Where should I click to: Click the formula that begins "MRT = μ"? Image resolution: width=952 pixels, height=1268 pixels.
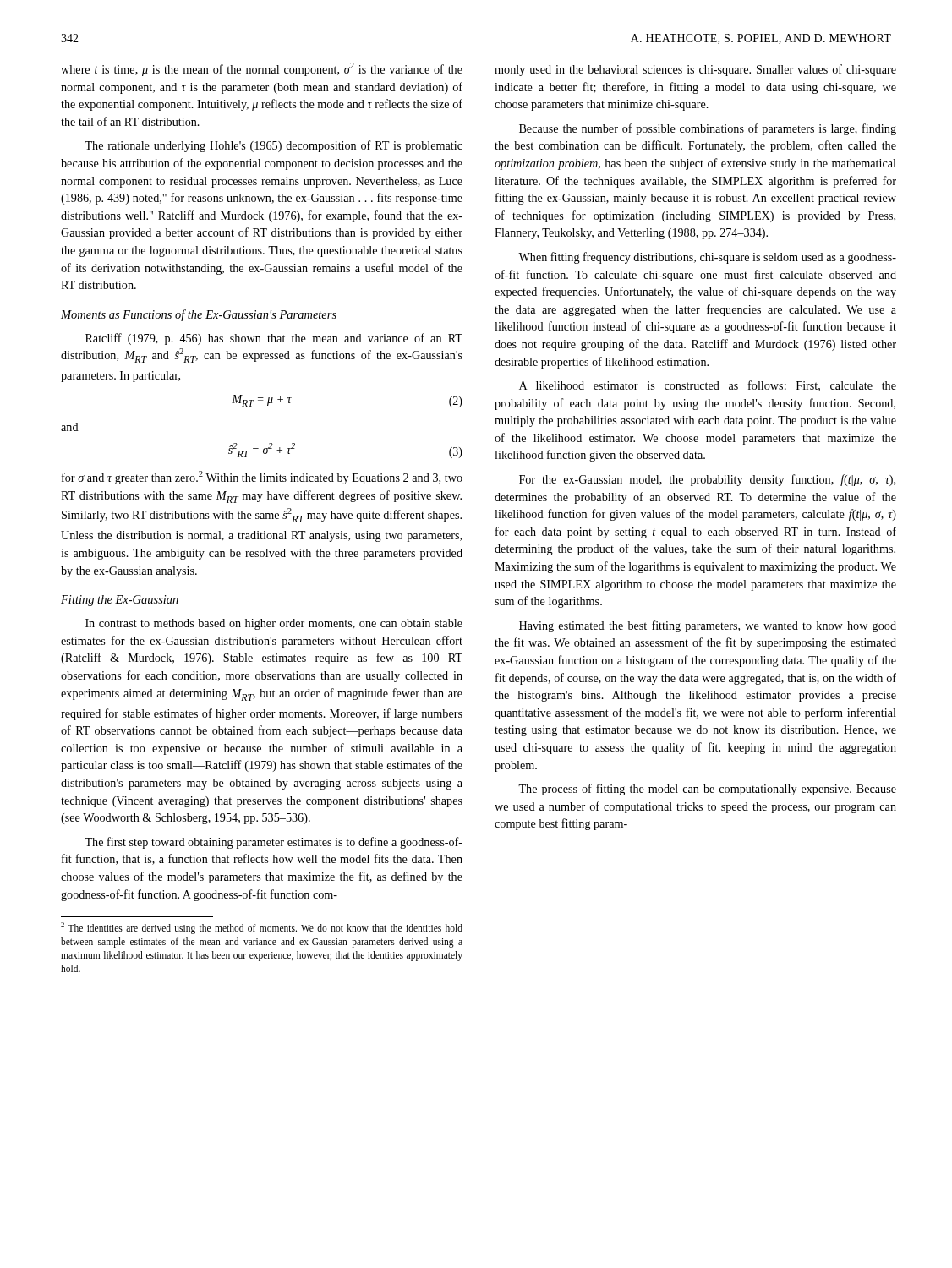262,401
